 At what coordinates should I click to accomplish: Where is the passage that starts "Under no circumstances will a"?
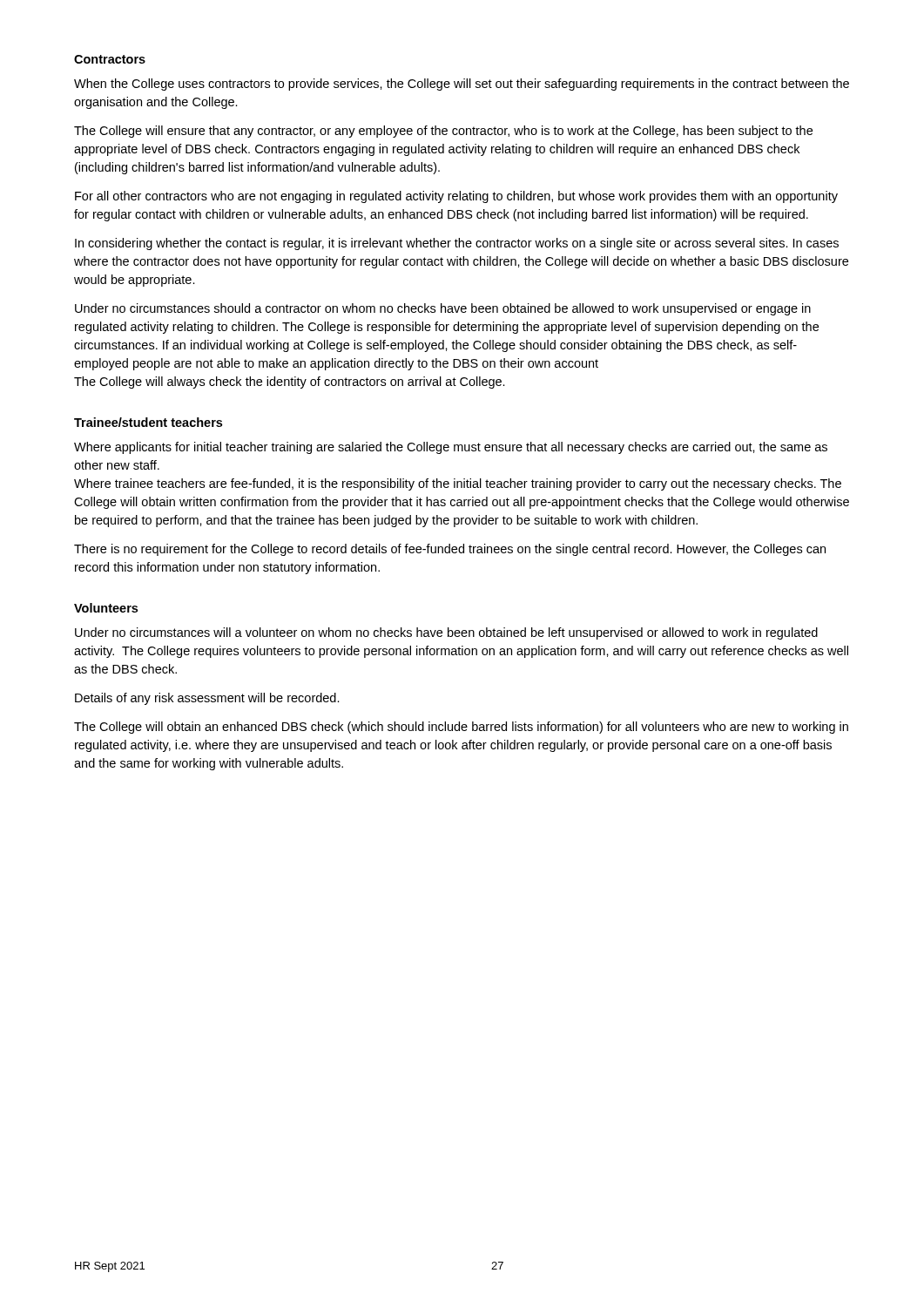click(x=462, y=651)
